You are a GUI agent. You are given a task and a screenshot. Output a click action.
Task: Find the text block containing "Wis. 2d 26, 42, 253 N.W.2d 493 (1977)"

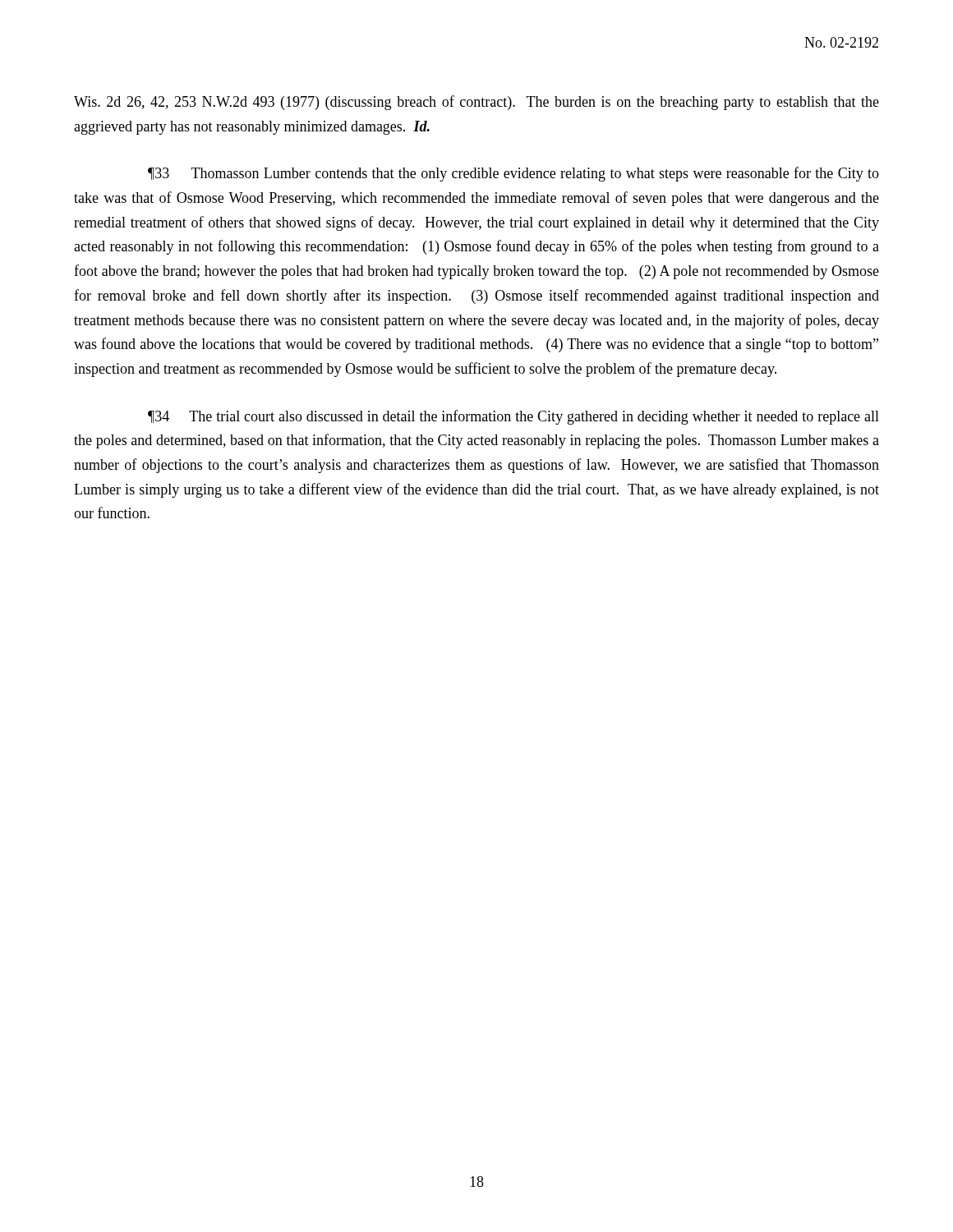pos(476,114)
